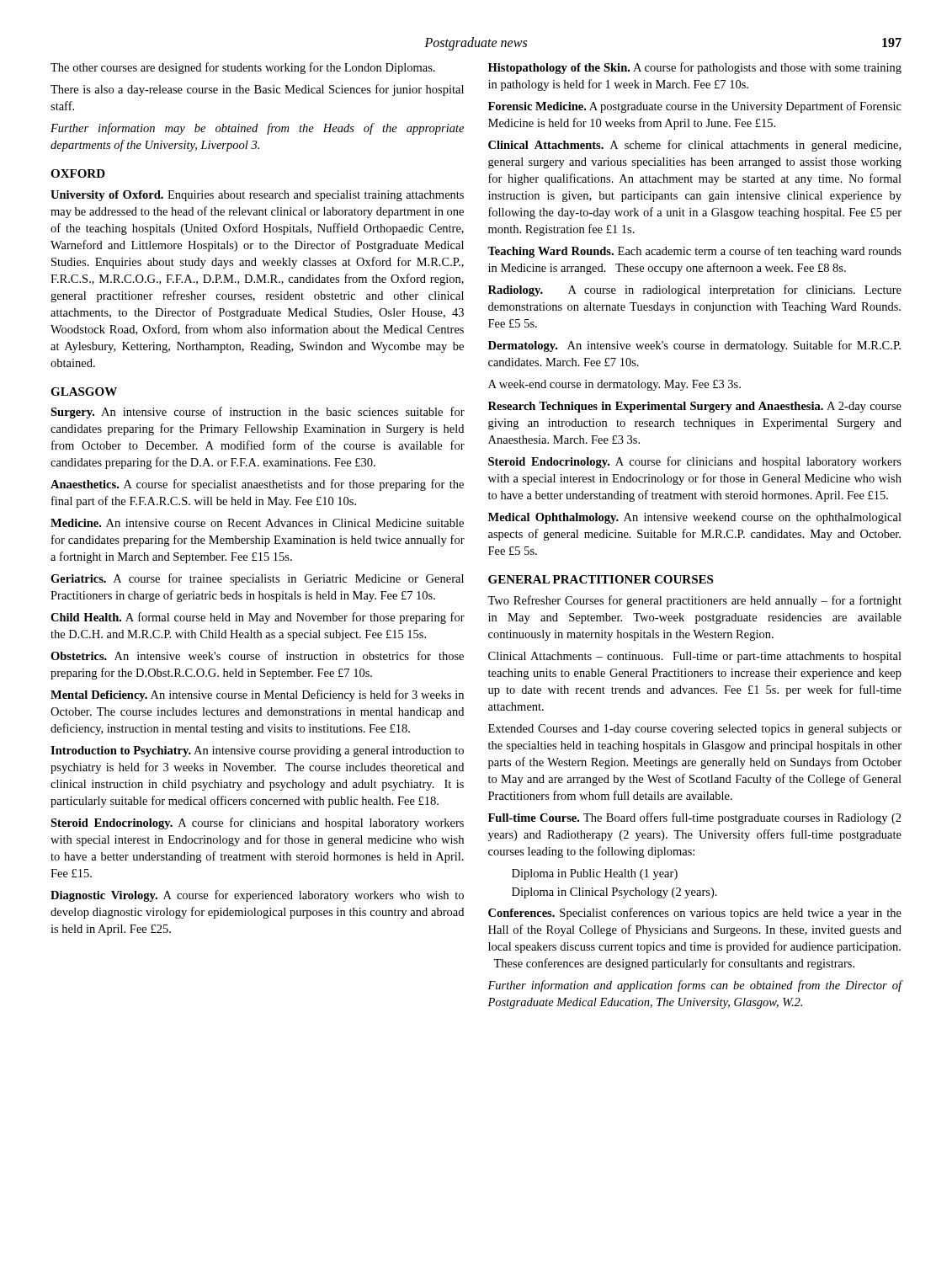The height and width of the screenshot is (1263, 952).
Task: Where is the passage that starts "Diagnostic Virology. A"?
Action: tap(257, 912)
